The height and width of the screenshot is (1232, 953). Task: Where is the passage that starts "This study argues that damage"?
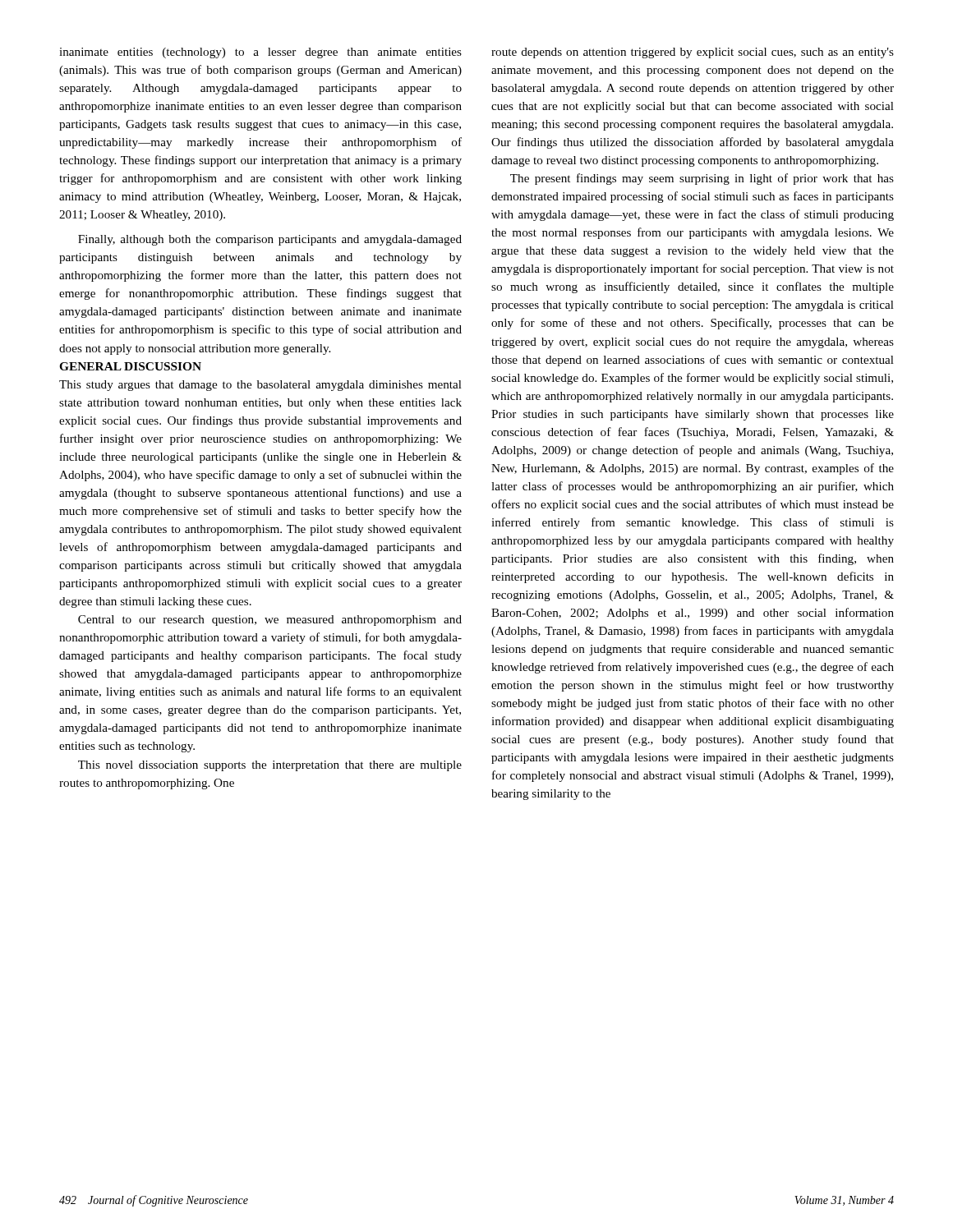260,493
